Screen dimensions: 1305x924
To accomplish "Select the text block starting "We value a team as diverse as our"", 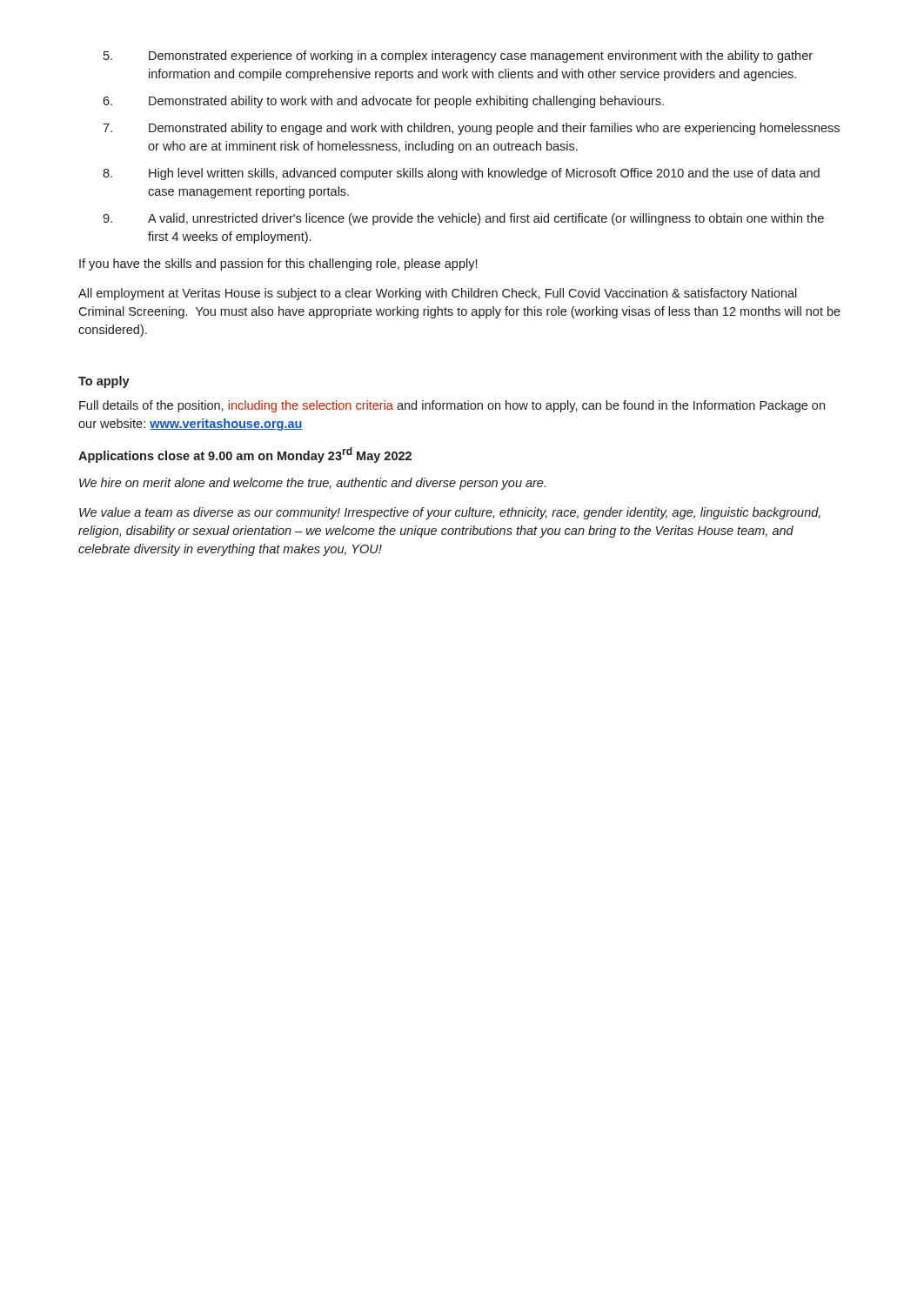I will (x=450, y=531).
